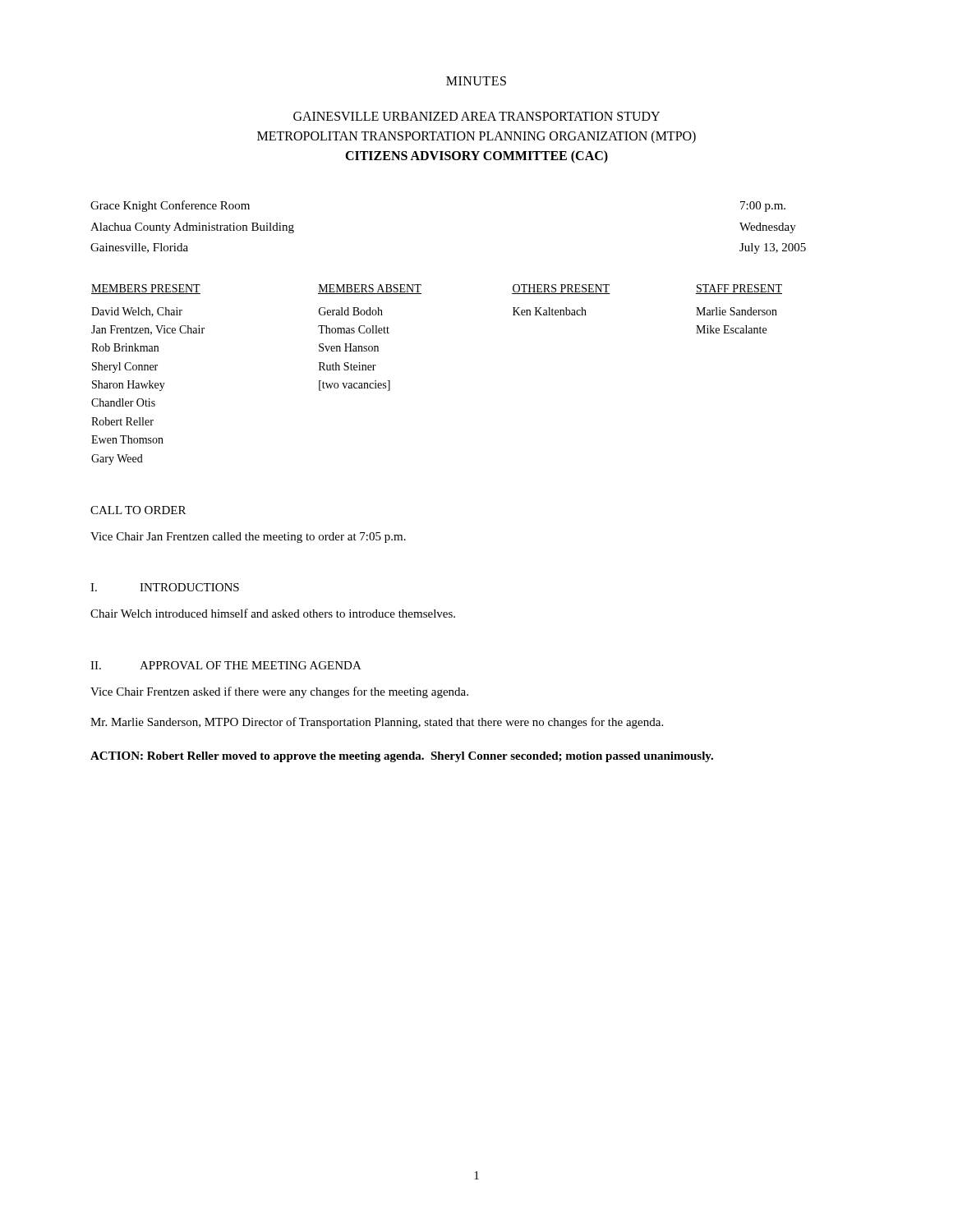Find a table
Screen dimensions: 1232x953
pos(476,375)
